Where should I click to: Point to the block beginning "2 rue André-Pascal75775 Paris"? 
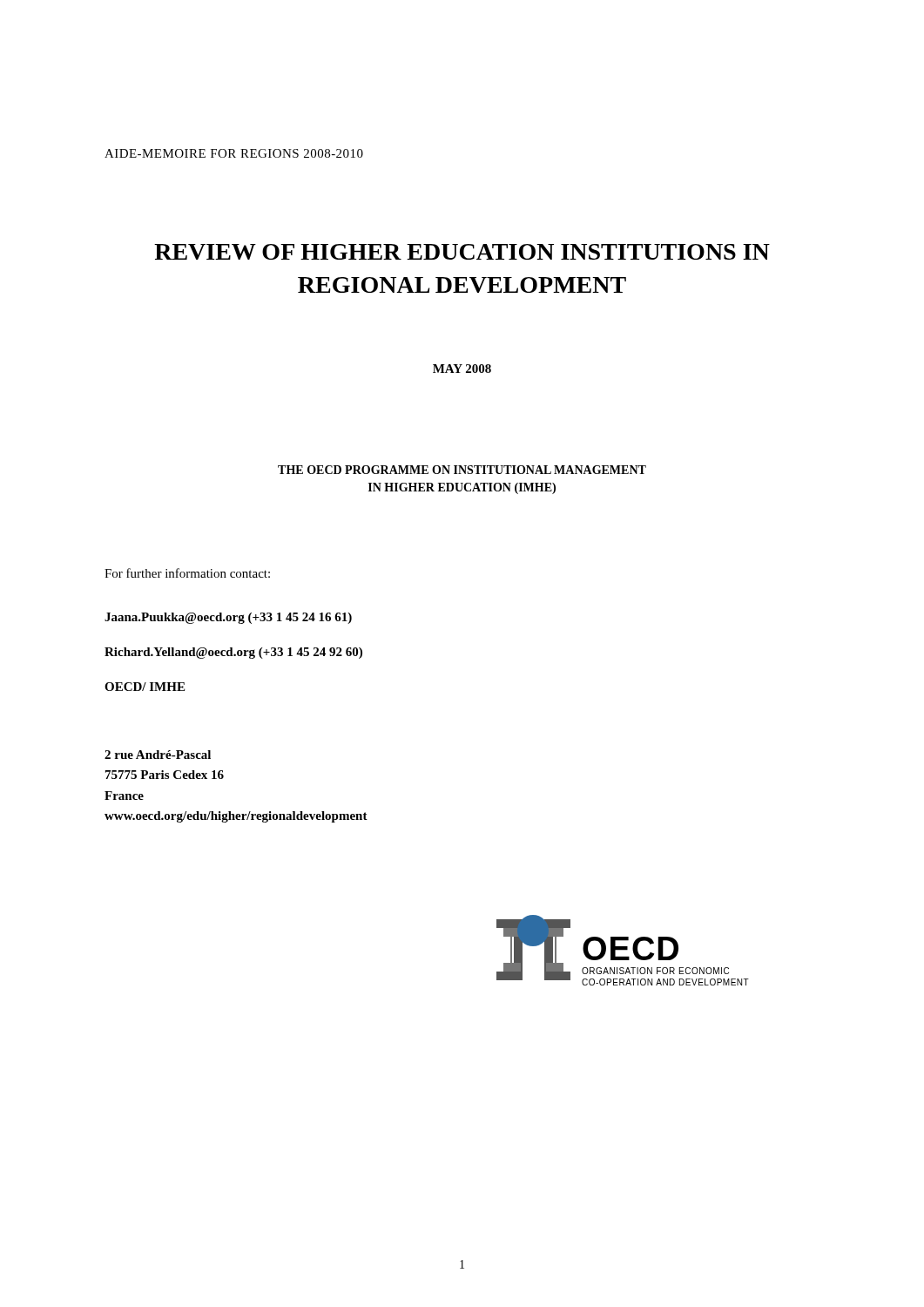[x=158, y=755]
